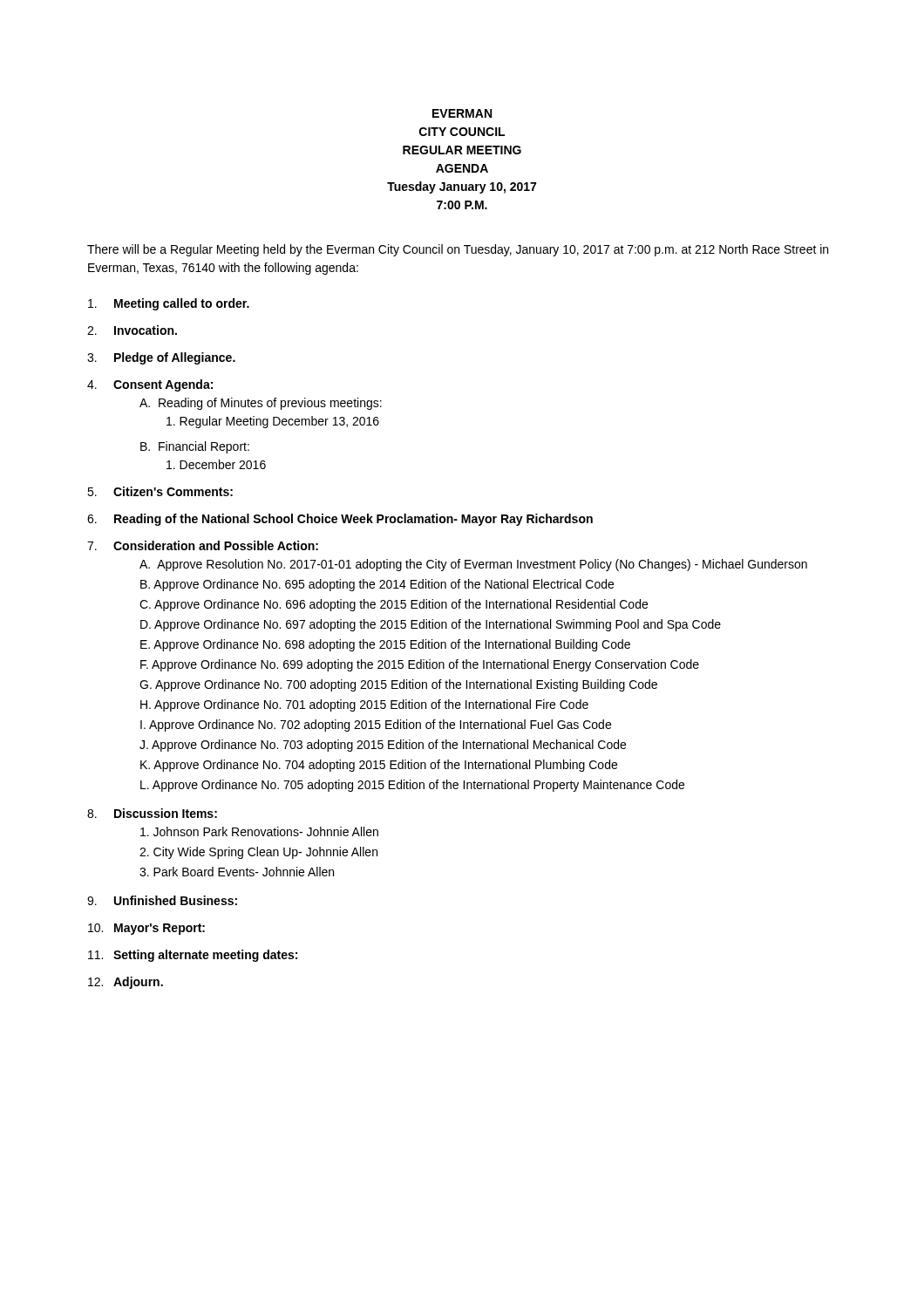Point to the region starting "There will be"
This screenshot has height=1308, width=924.
point(458,259)
